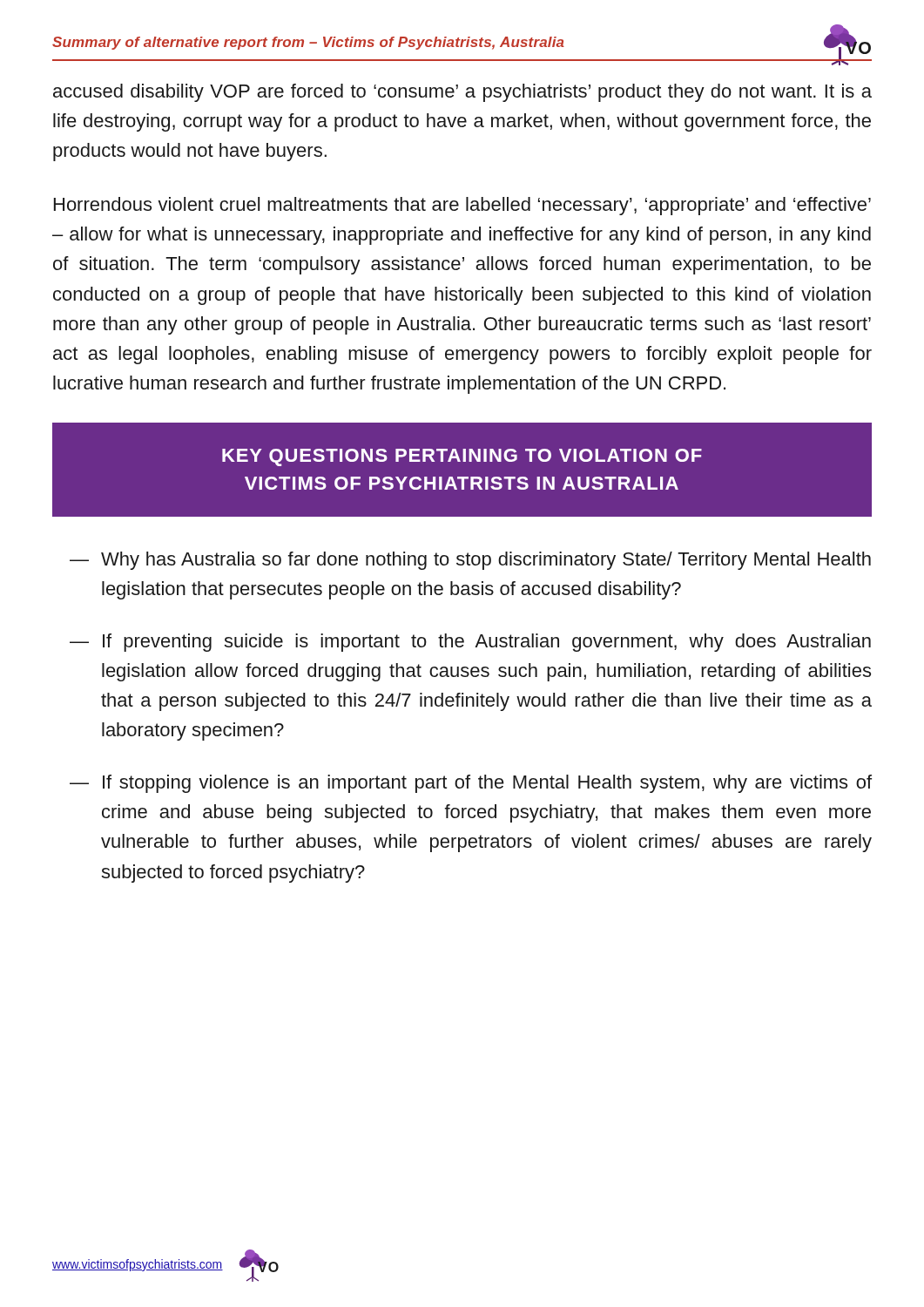Locate the block of text that opens with "accused disability VOP are forced to"
The width and height of the screenshot is (924, 1307).
pos(462,121)
